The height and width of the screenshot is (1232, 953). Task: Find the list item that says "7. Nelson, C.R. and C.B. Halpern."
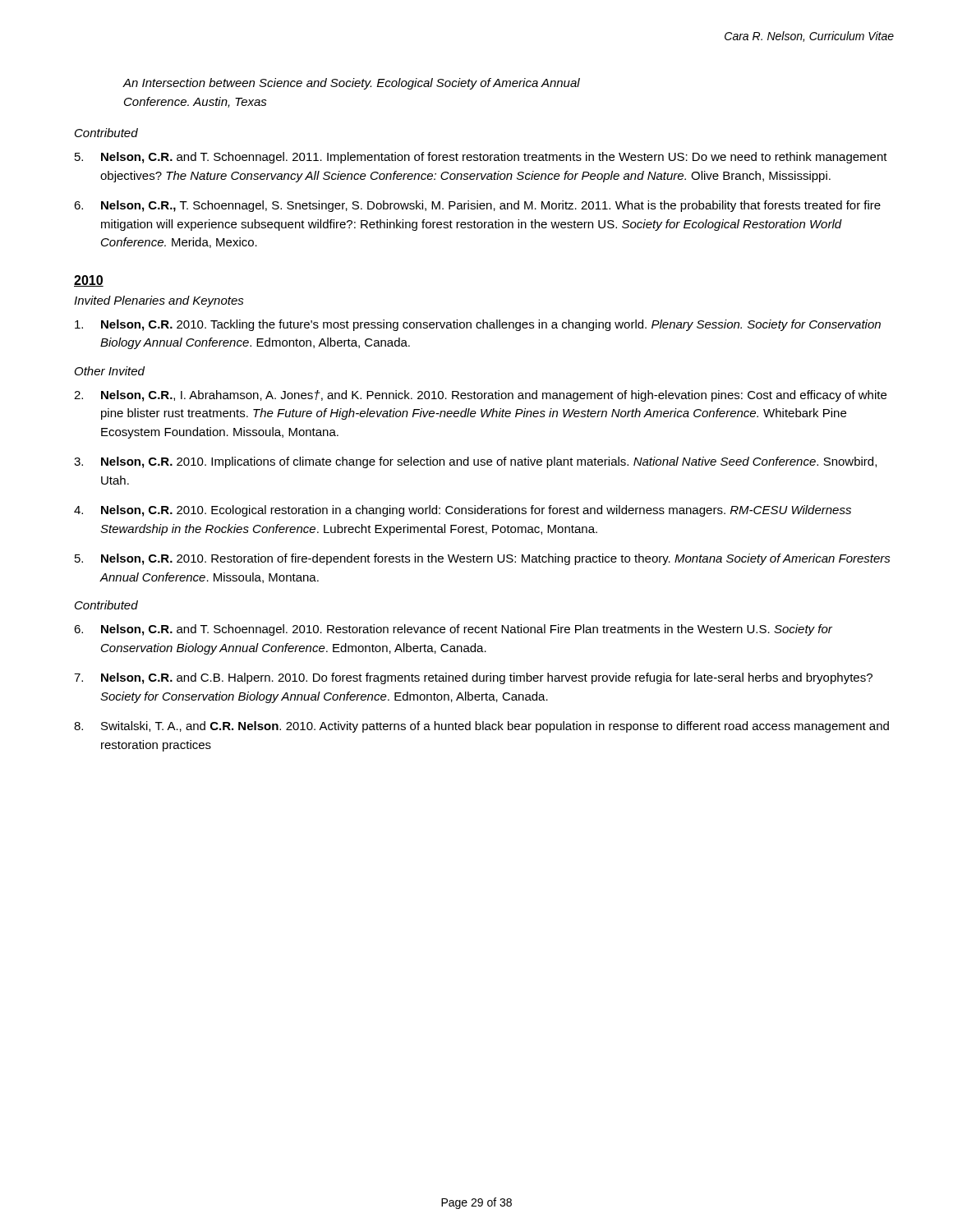coord(484,687)
